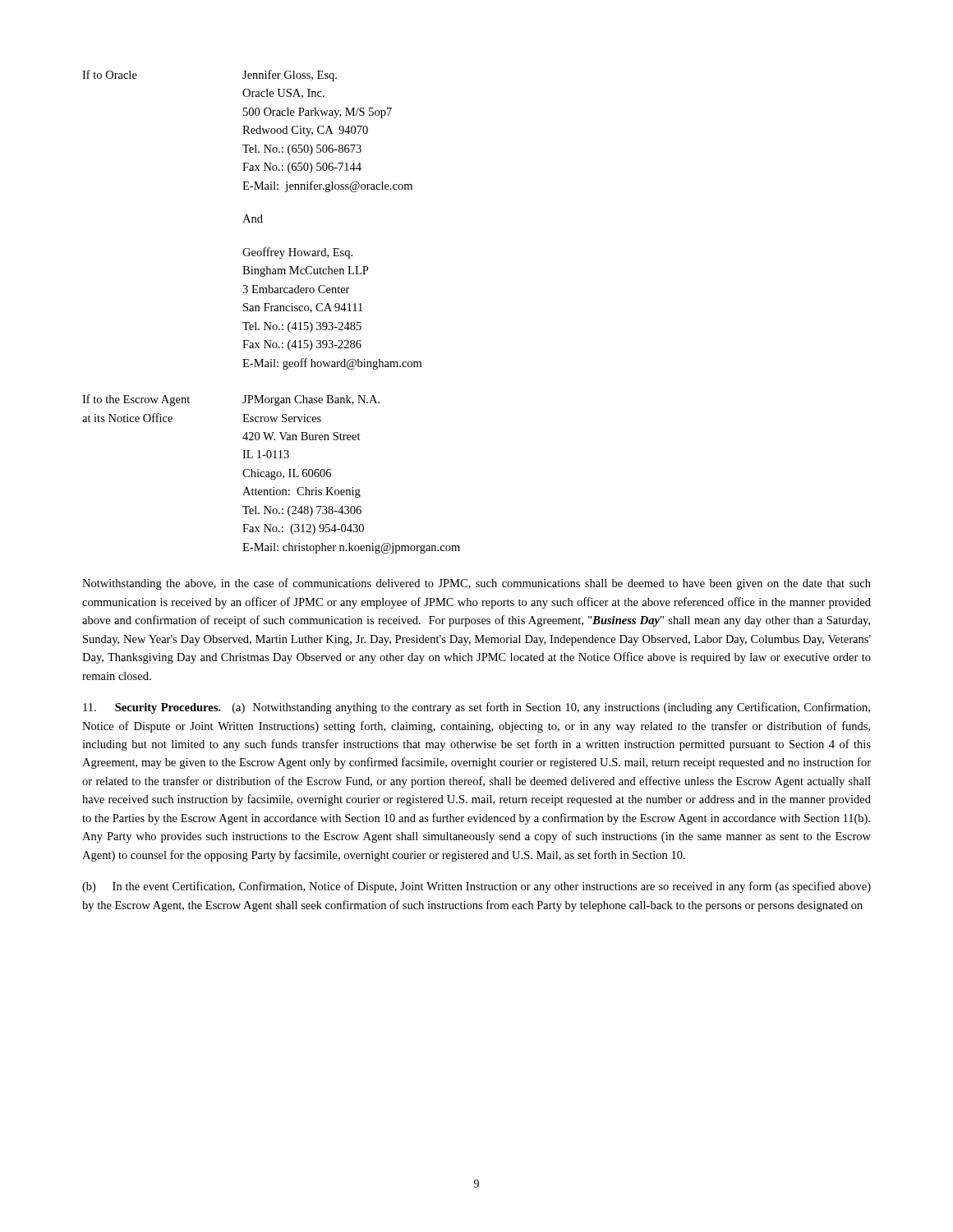Viewport: 953px width, 1232px height.
Task: Locate the text block with the text "(b) In the event"
Action: (x=476, y=896)
